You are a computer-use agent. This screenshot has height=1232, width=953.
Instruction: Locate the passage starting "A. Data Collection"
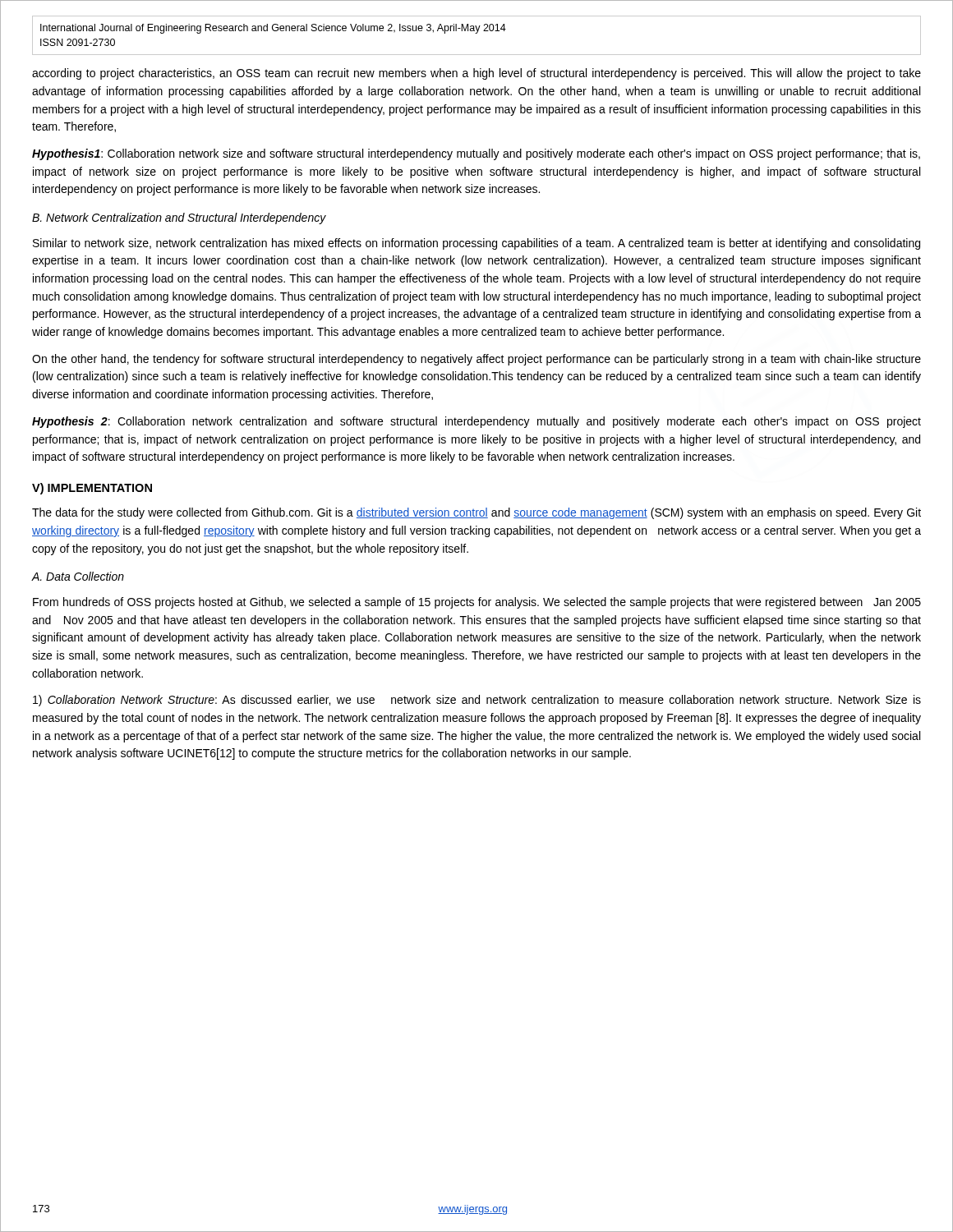point(78,576)
